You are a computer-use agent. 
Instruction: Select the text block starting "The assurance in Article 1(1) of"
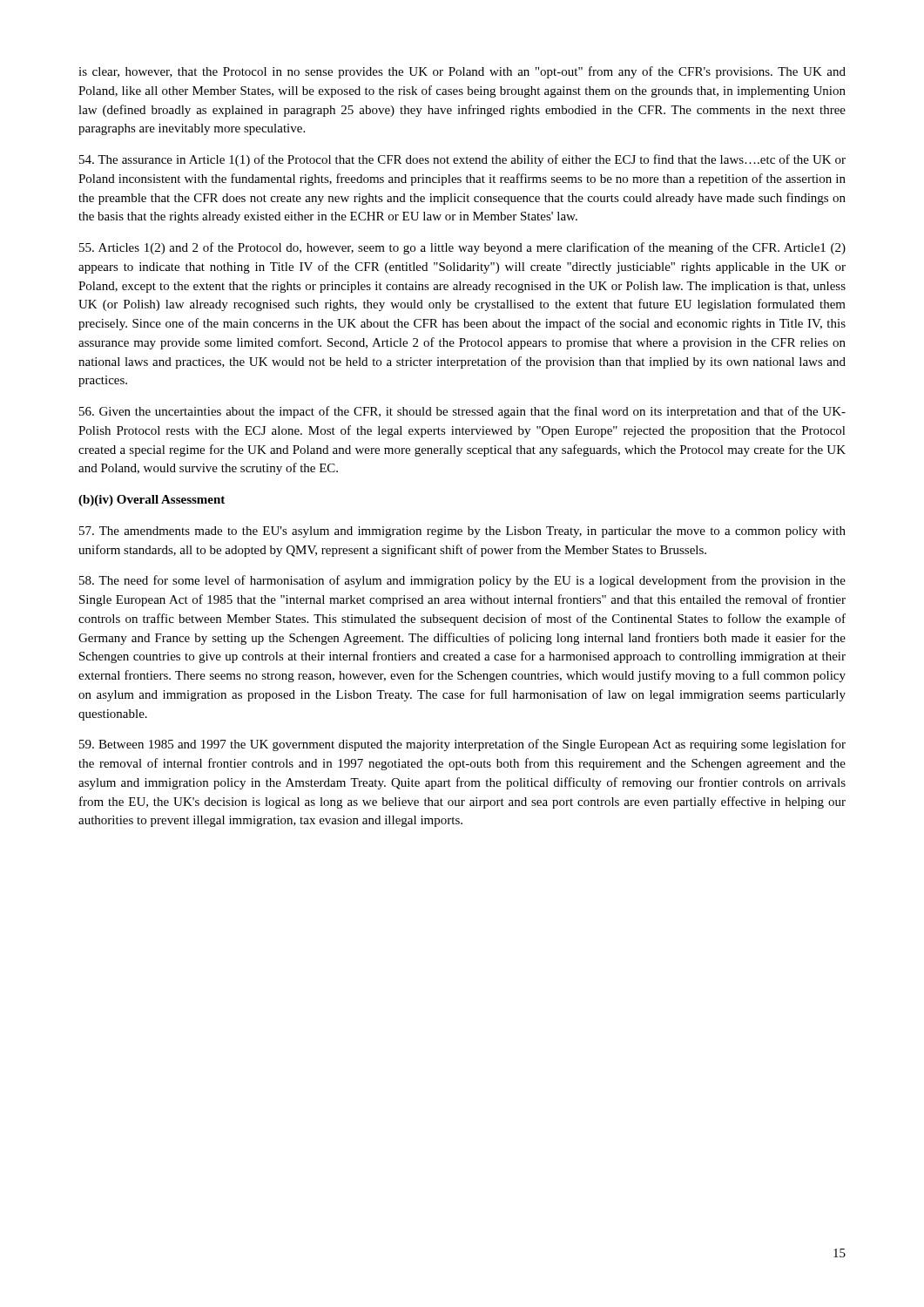pyautogui.click(x=462, y=188)
